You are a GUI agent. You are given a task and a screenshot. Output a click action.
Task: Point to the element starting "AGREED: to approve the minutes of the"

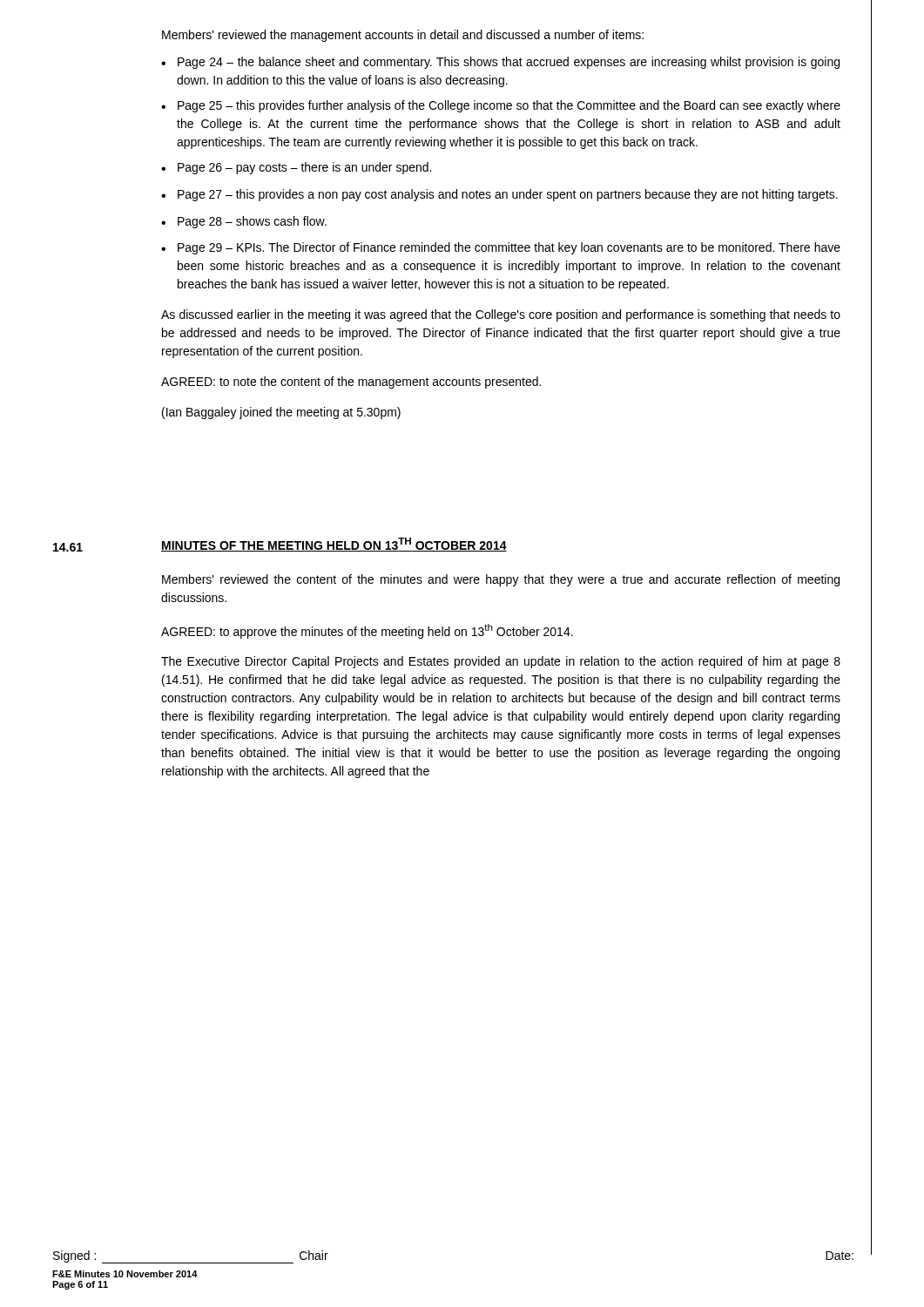(367, 630)
